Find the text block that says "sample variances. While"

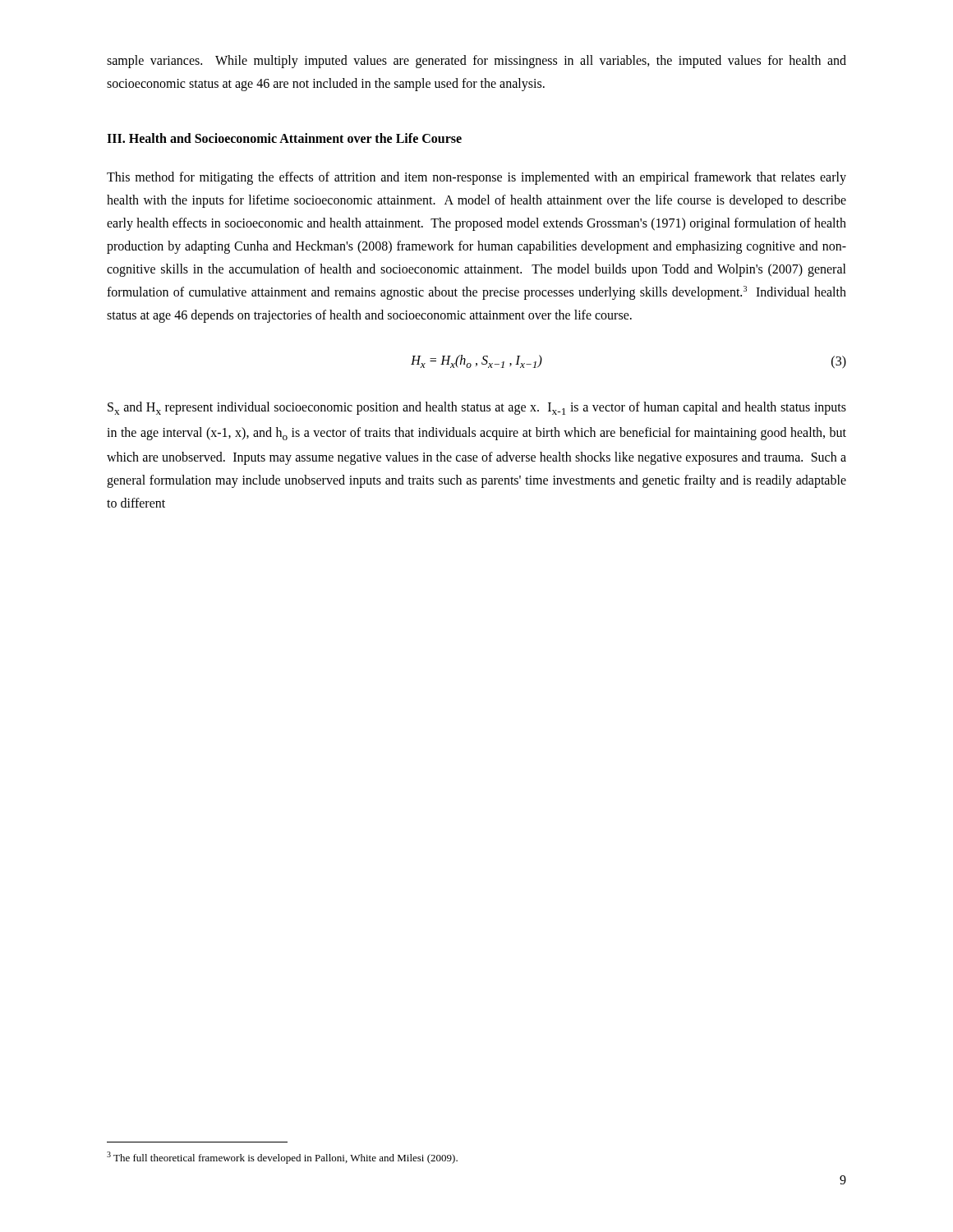(x=476, y=72)
